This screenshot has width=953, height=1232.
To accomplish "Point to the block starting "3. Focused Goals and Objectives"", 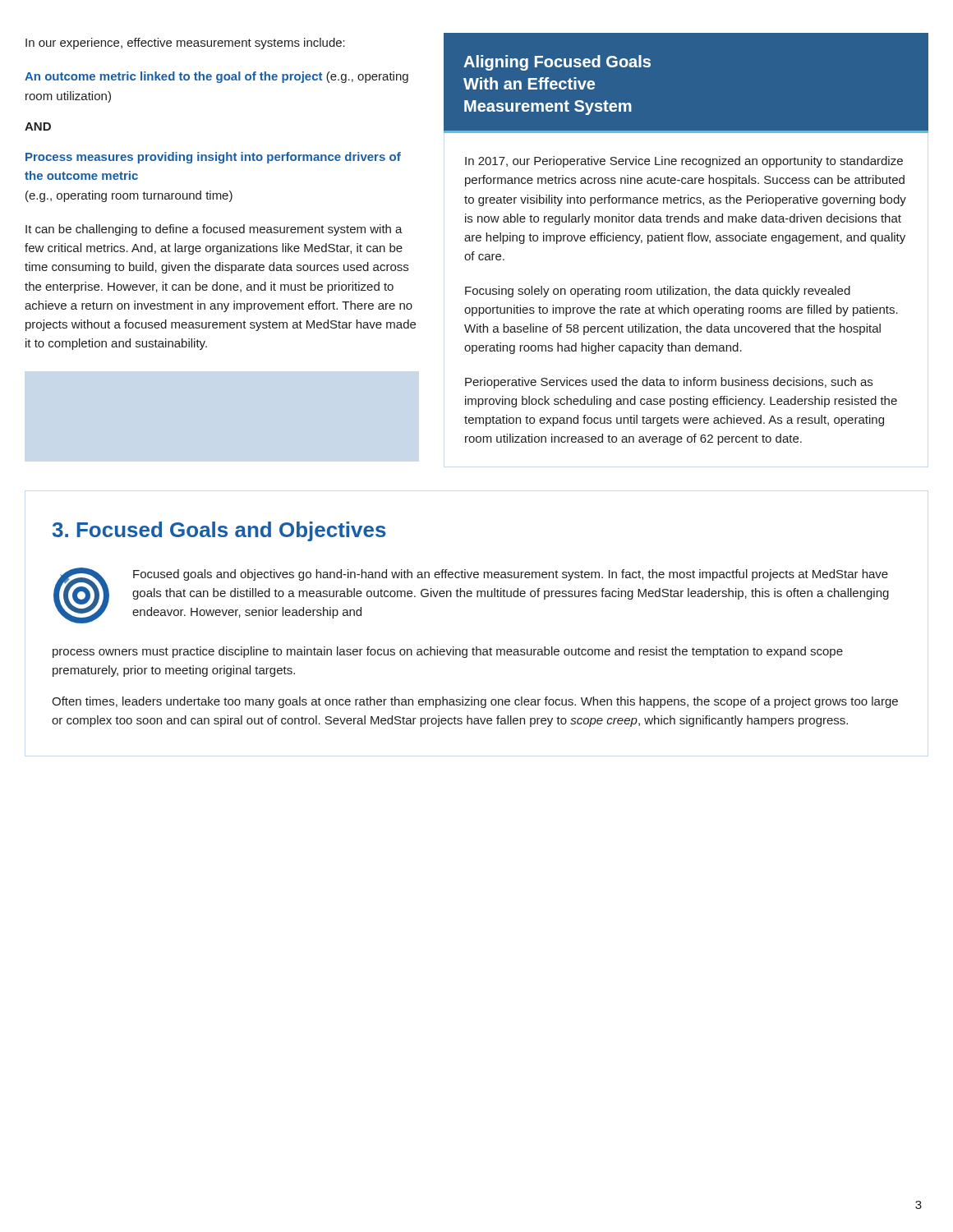I will coord(219,531).
